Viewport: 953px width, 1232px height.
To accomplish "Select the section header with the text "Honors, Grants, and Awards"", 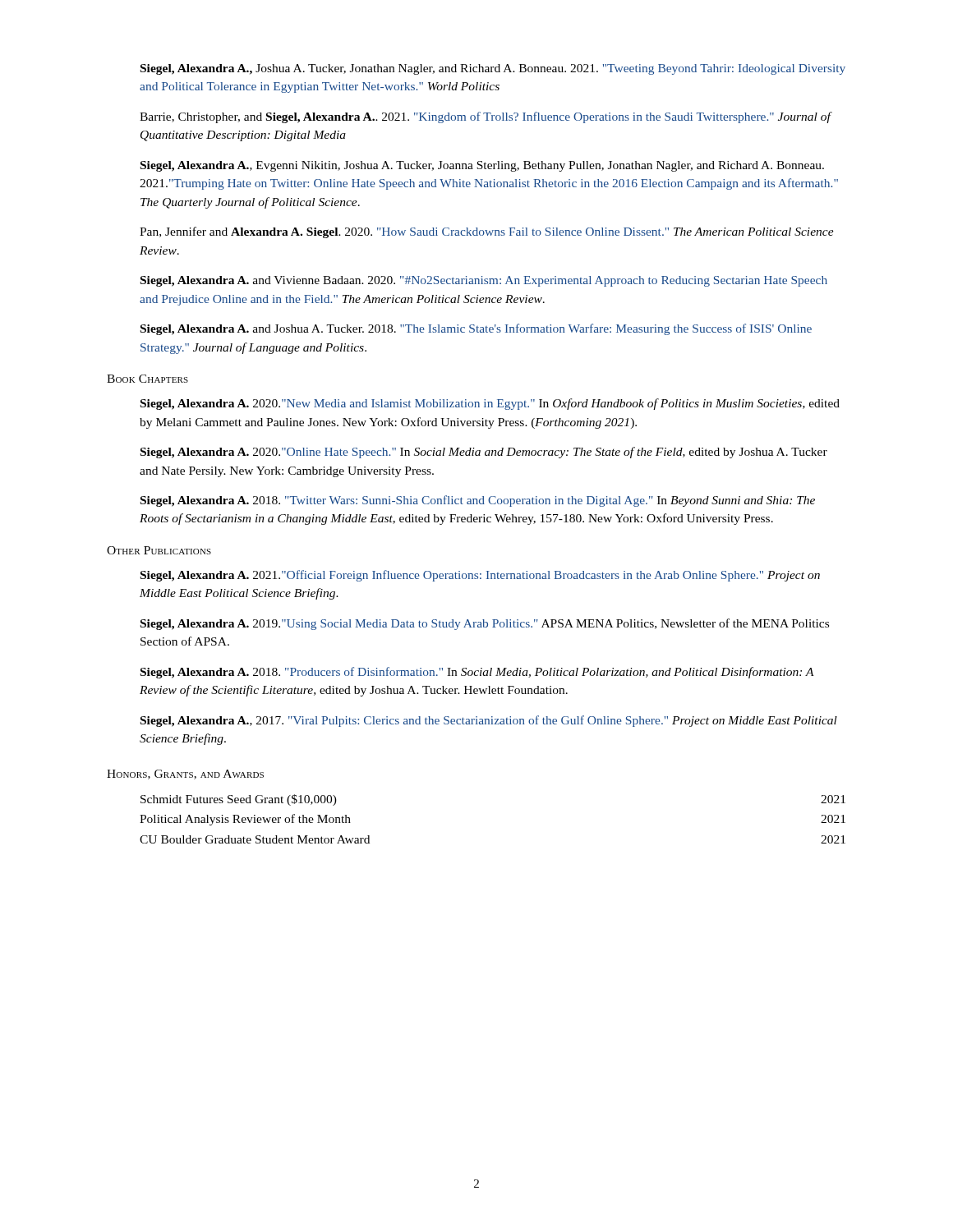I will [186, 773].
